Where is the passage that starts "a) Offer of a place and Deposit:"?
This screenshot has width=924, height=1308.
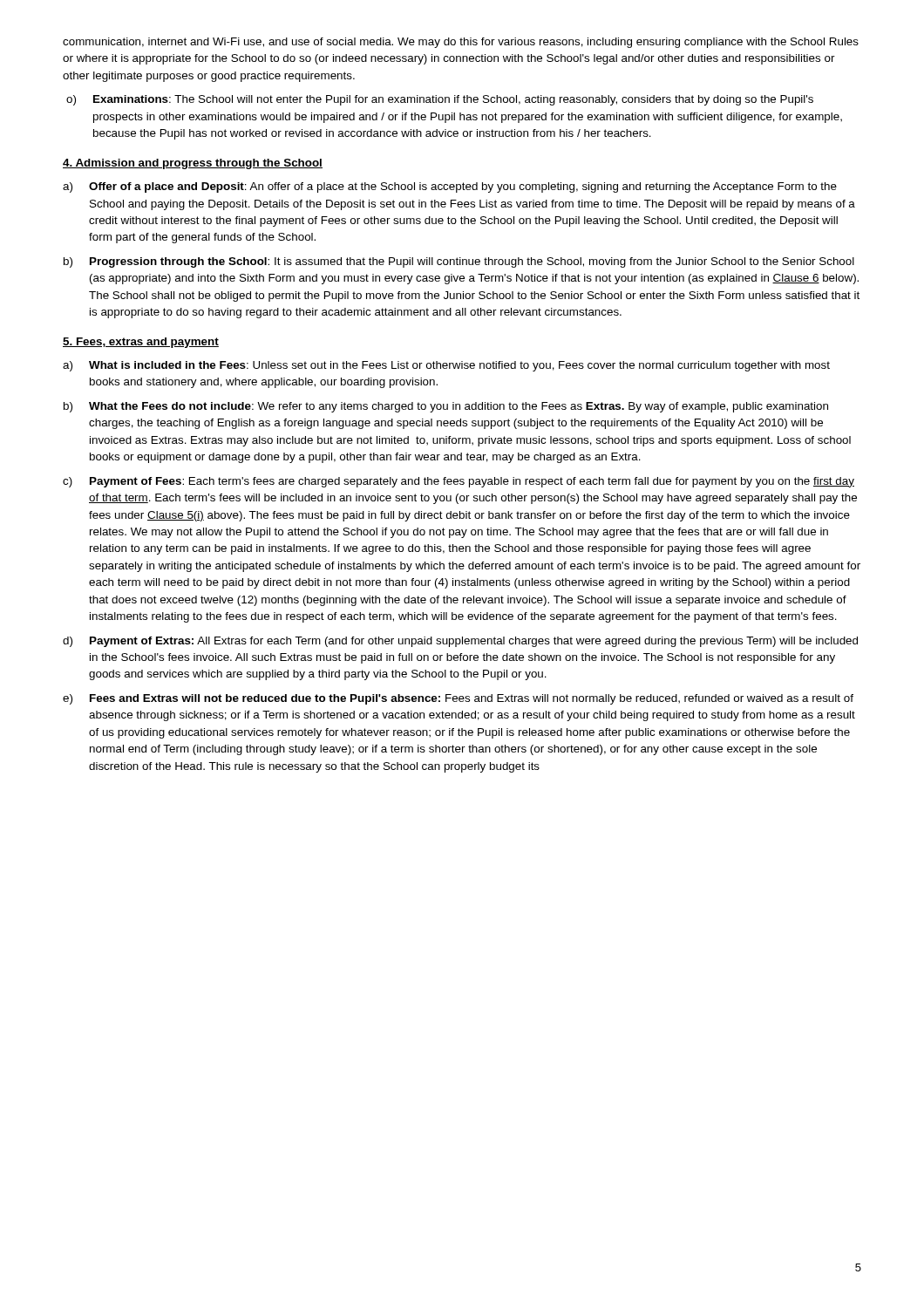pos(462,212)
